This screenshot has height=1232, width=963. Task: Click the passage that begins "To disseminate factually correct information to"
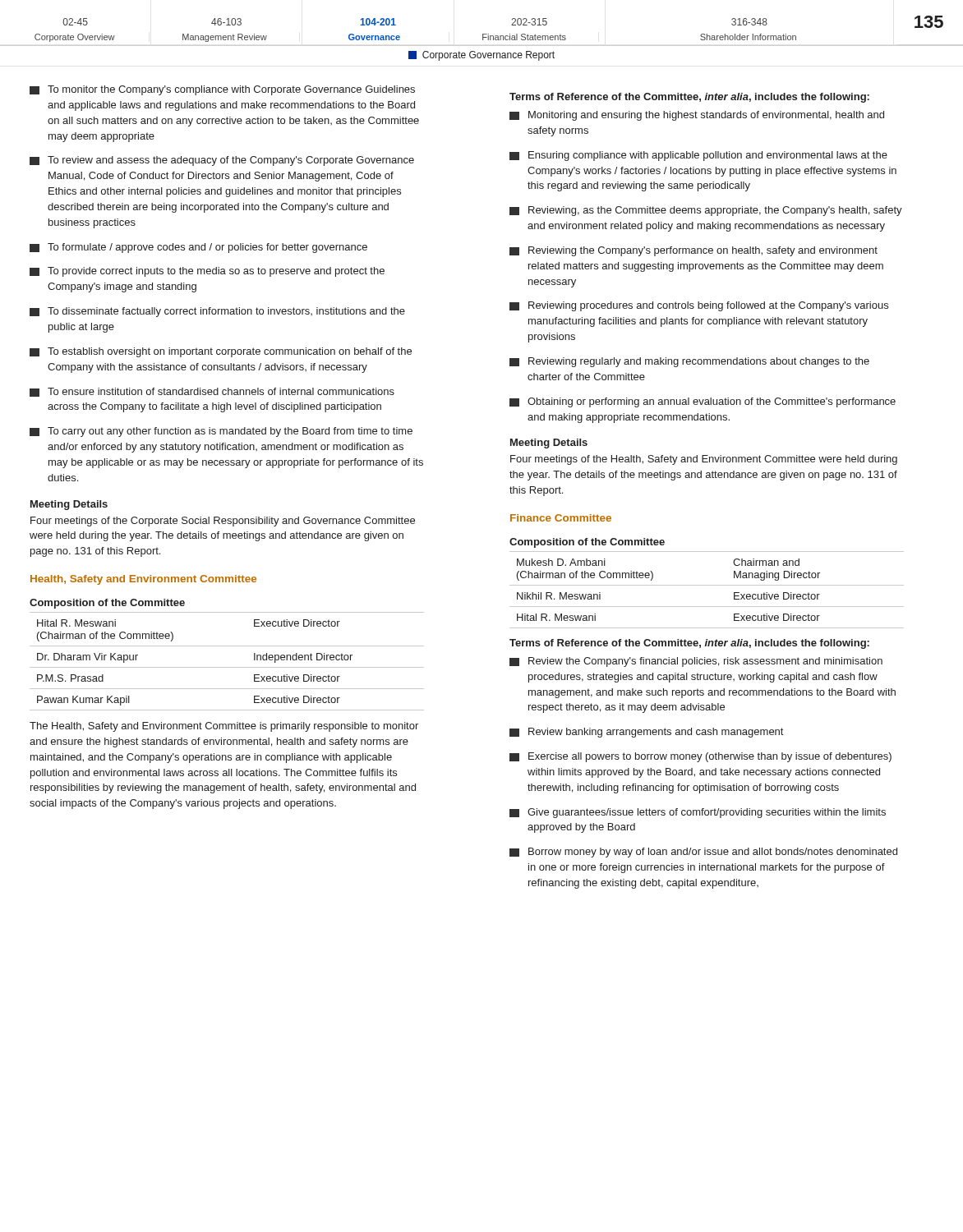pyautogui.click(x=227, y=320)
